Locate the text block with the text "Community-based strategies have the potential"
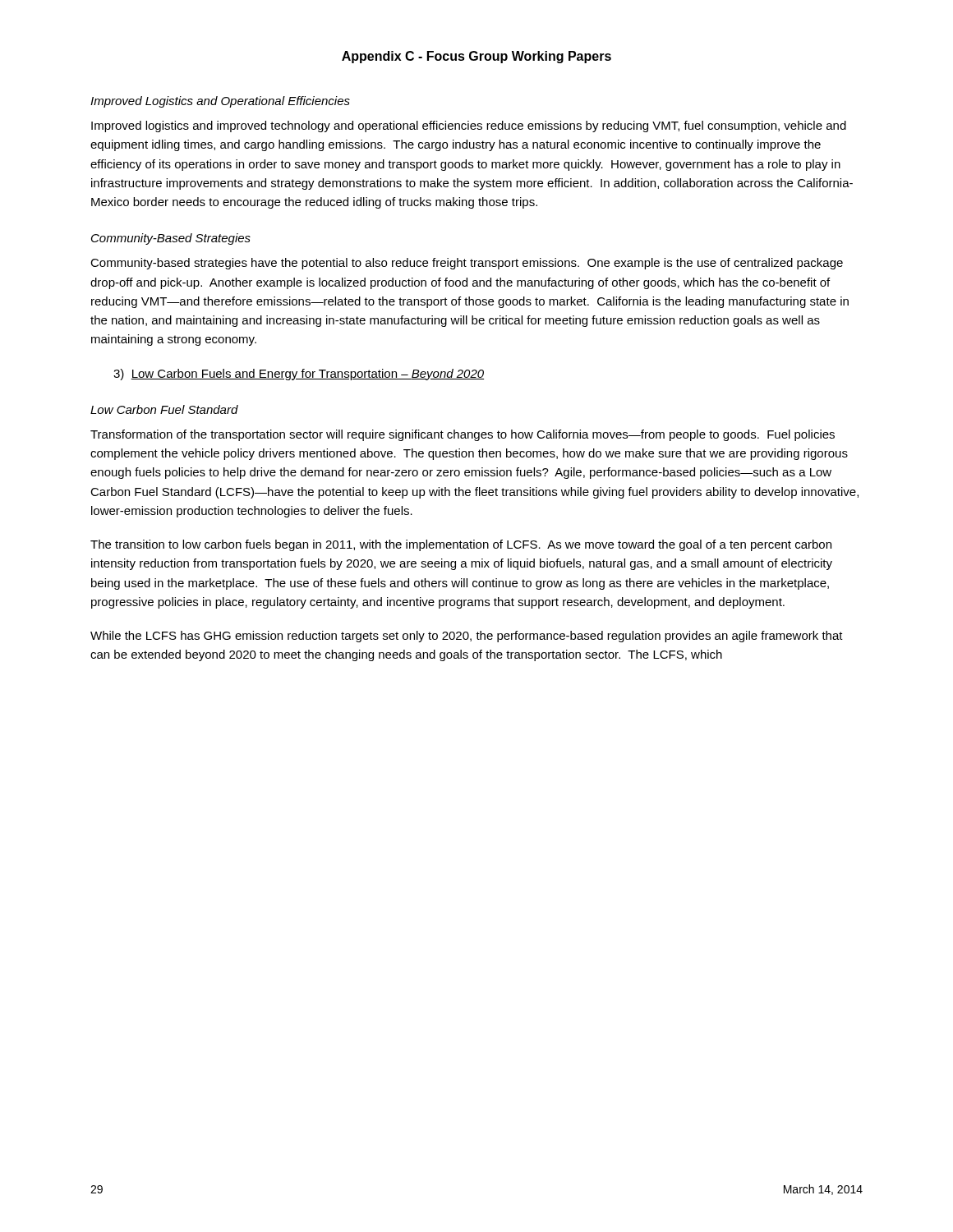This screenshot has width=953, height=1232. 470,301
